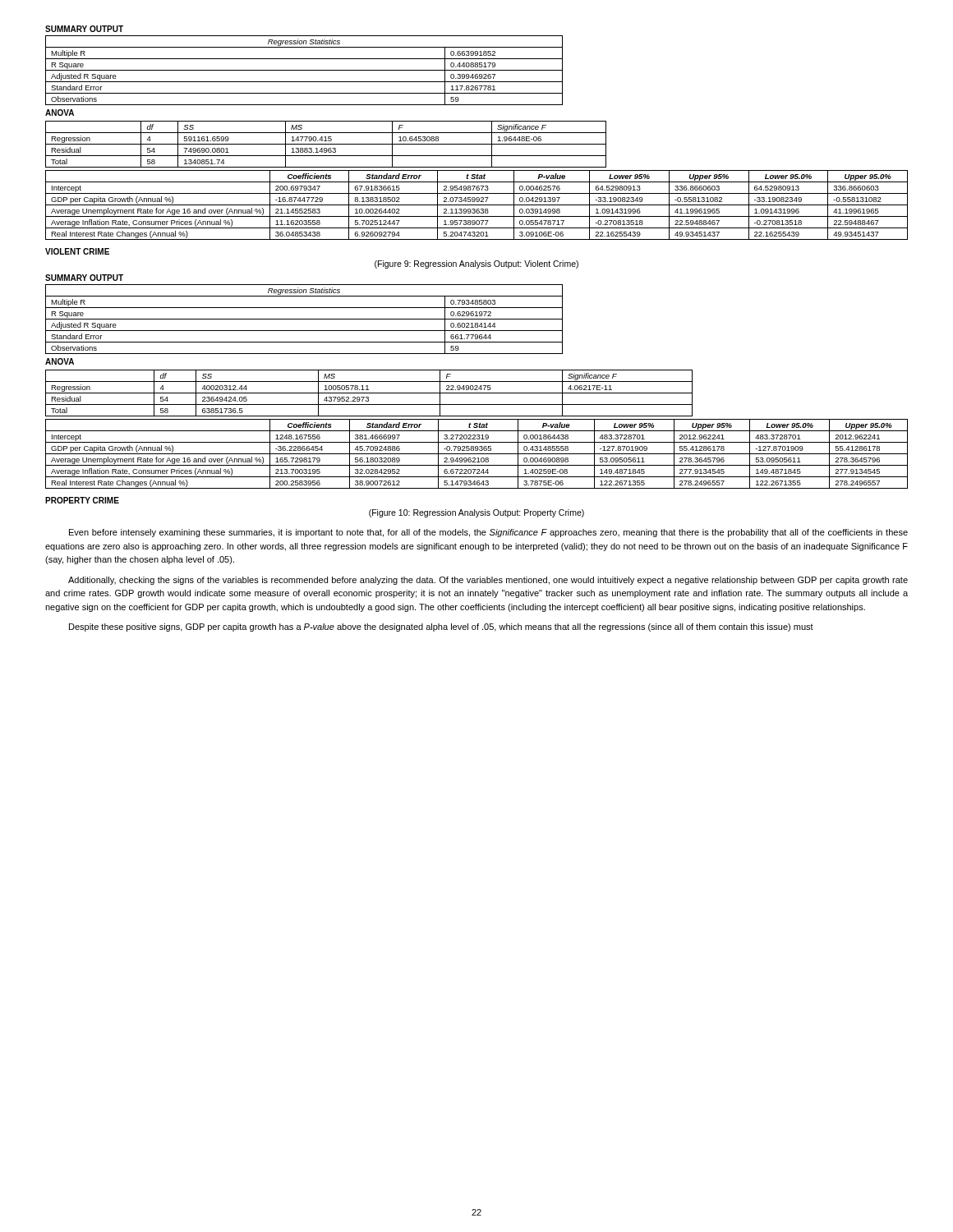Locate the text starting "Additionally, checking the signs of the variables"
The image size is (953, 1232).
[x=476, y=593]
